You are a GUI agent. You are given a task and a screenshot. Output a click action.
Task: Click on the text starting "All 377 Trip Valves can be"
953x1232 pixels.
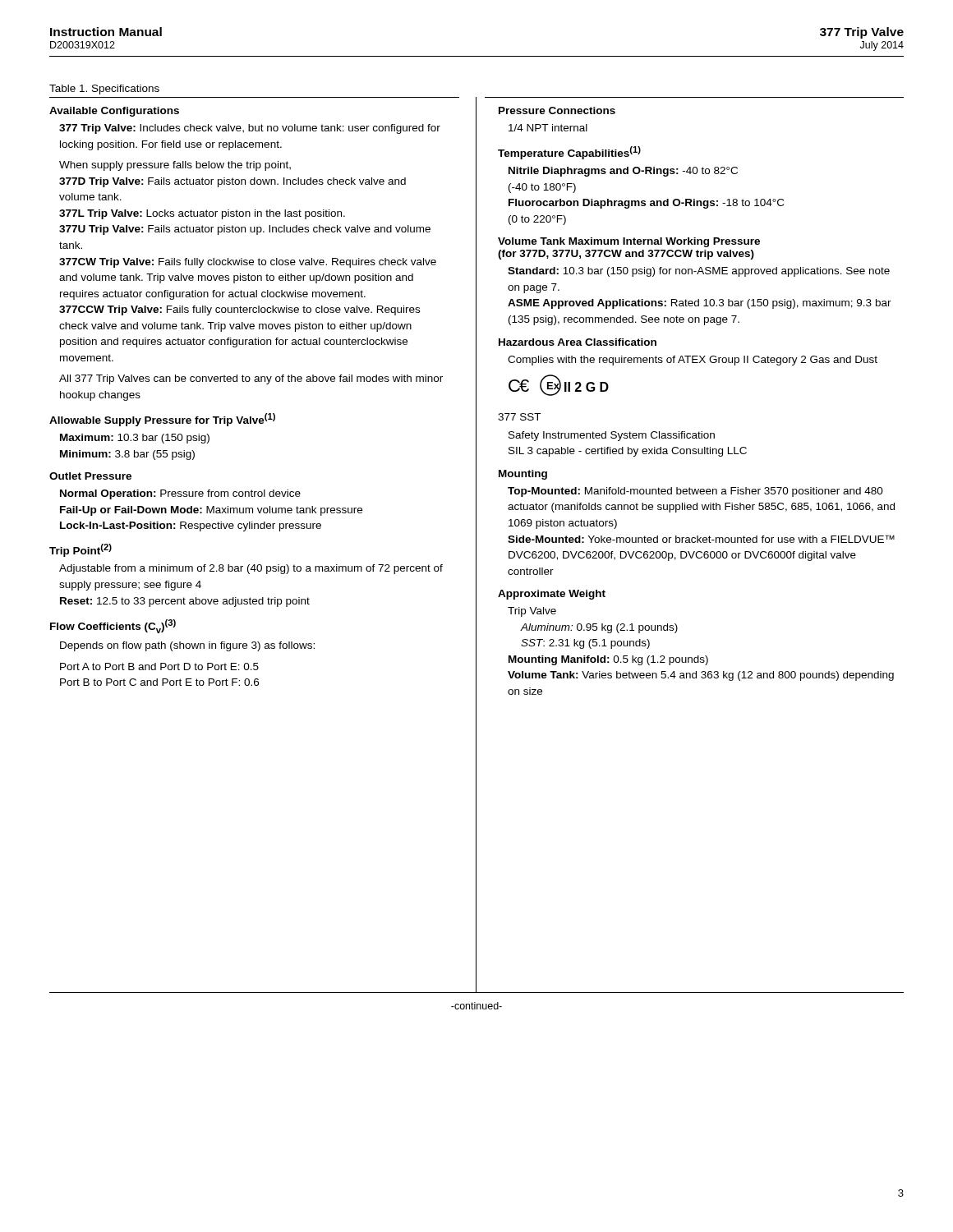(x=252, y=387)
